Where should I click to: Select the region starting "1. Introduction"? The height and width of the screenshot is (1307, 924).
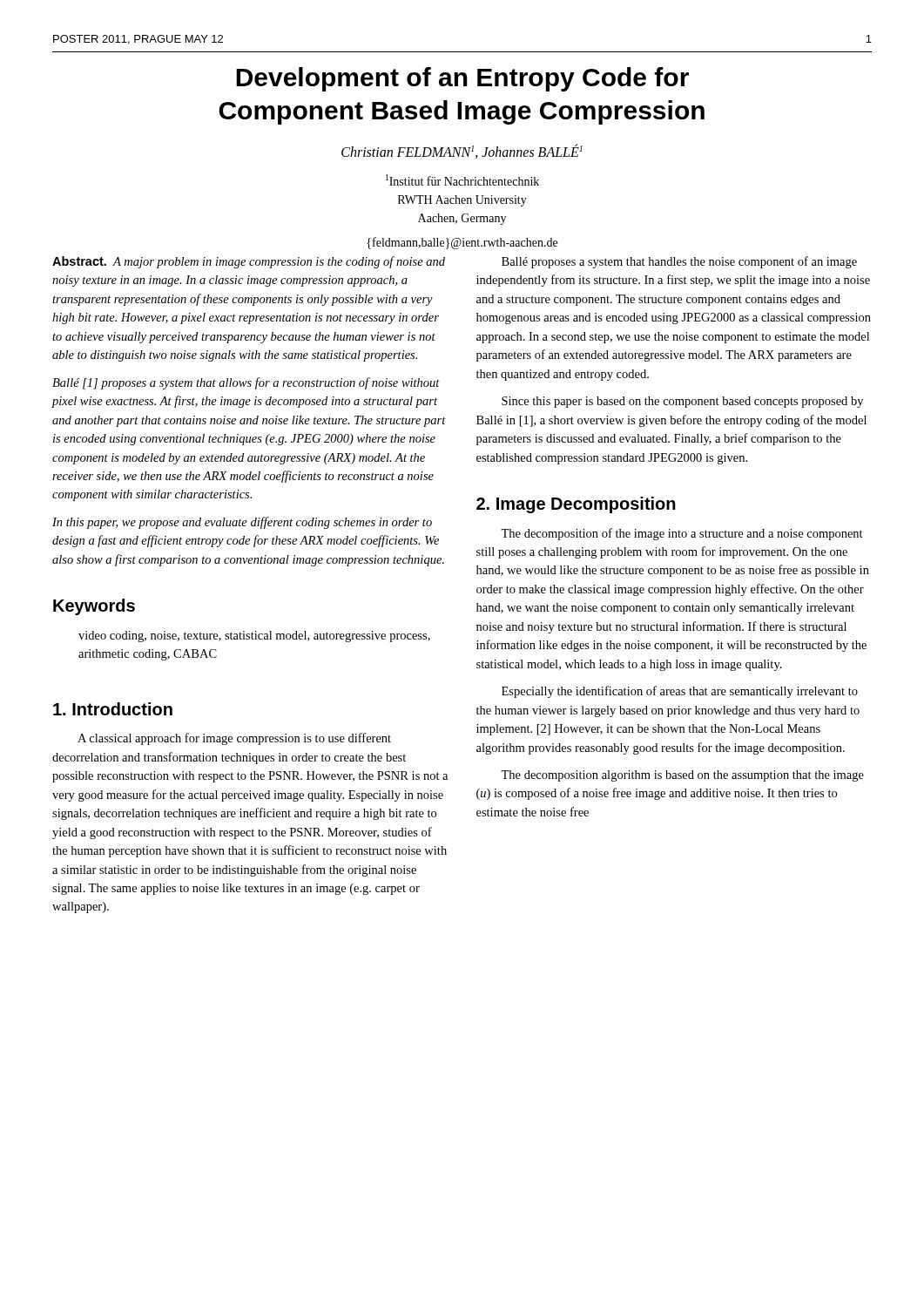coord(113,709)
